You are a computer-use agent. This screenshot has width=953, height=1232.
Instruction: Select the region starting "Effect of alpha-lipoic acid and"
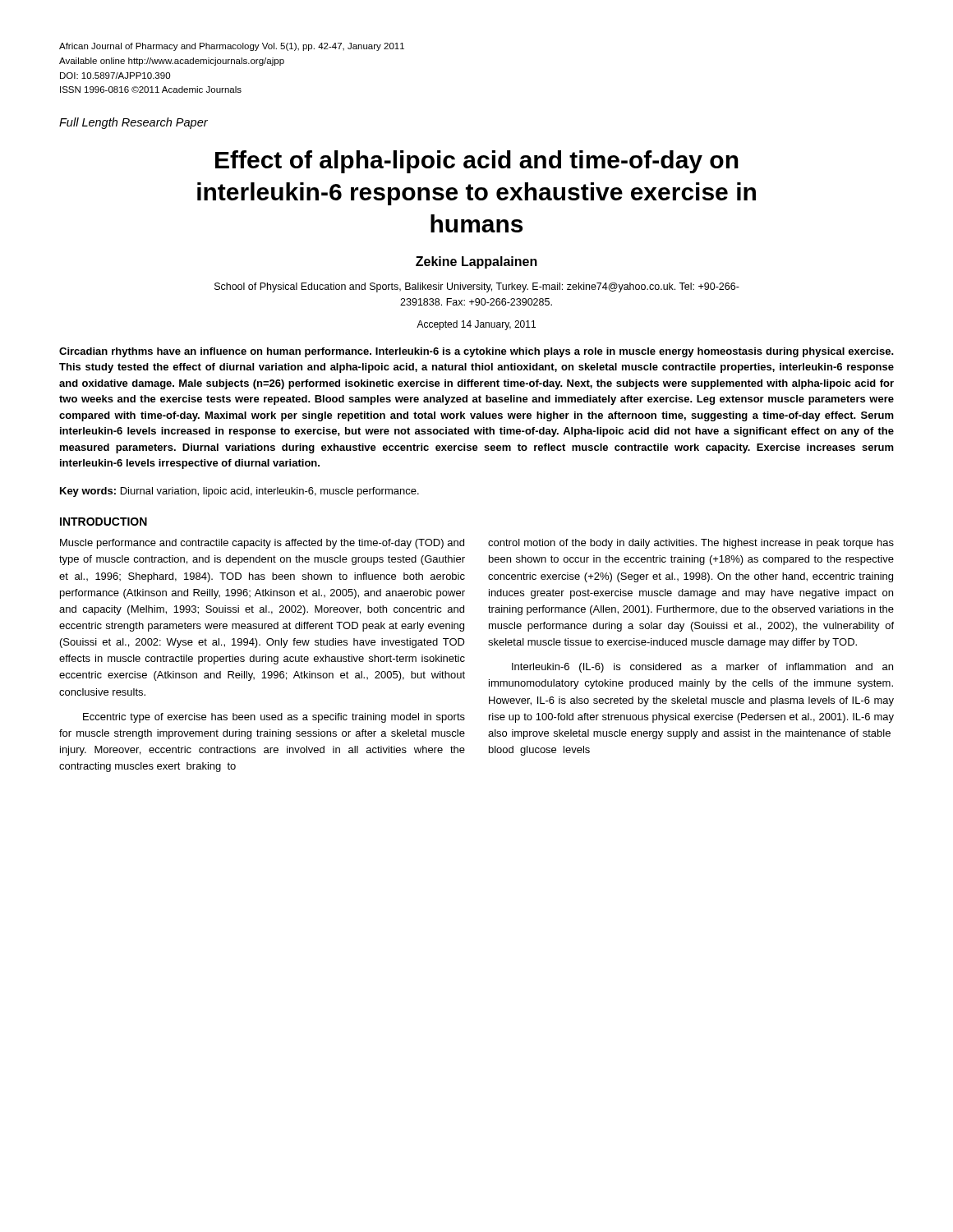coord(476,192)
